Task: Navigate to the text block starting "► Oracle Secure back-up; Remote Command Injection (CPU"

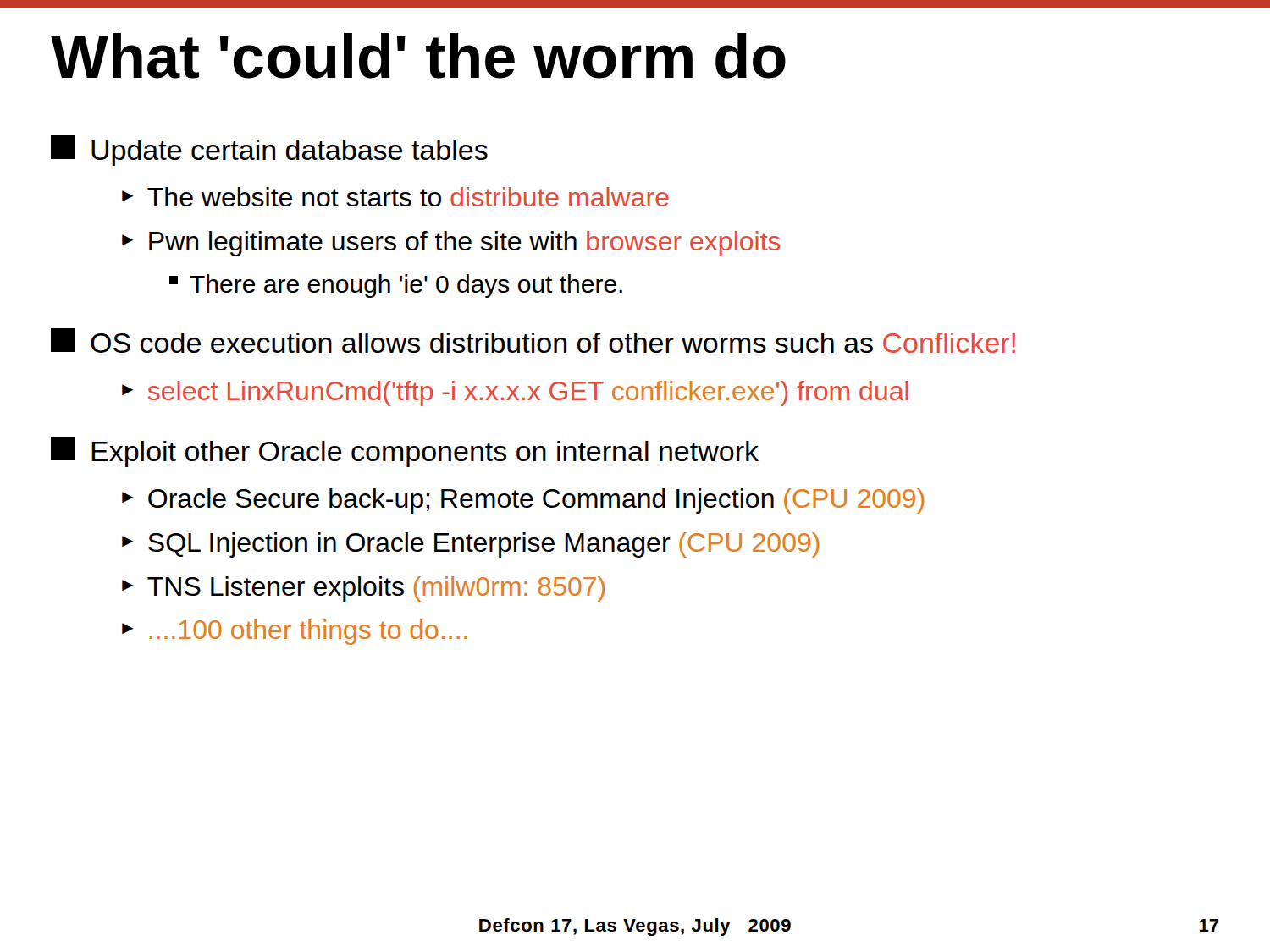Action: [522, 499]
